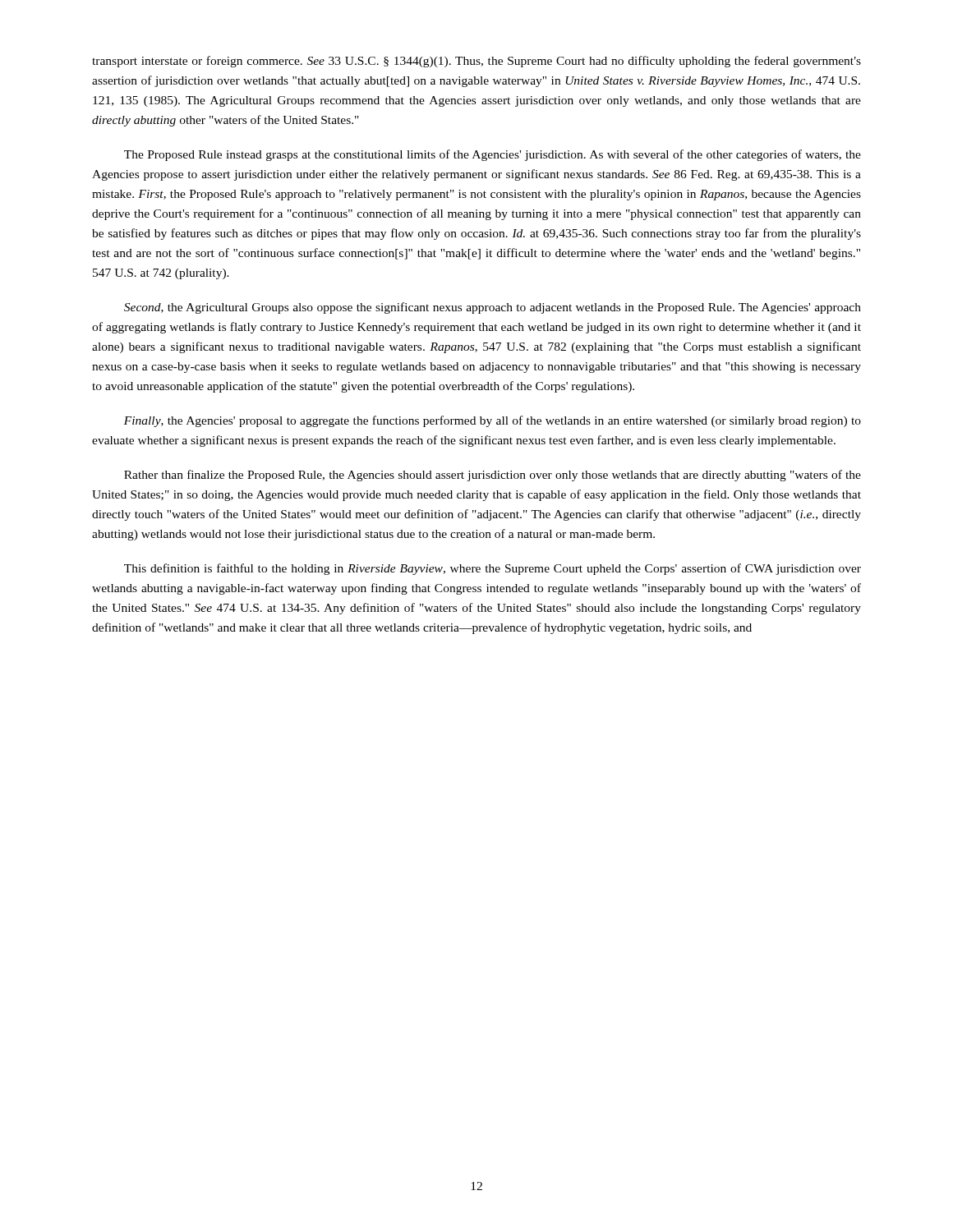Click on the text block with the text "Finally, the Agencies' proposal to"
This screenshot has height=1232, width=953.
click(x=476, y=431)
